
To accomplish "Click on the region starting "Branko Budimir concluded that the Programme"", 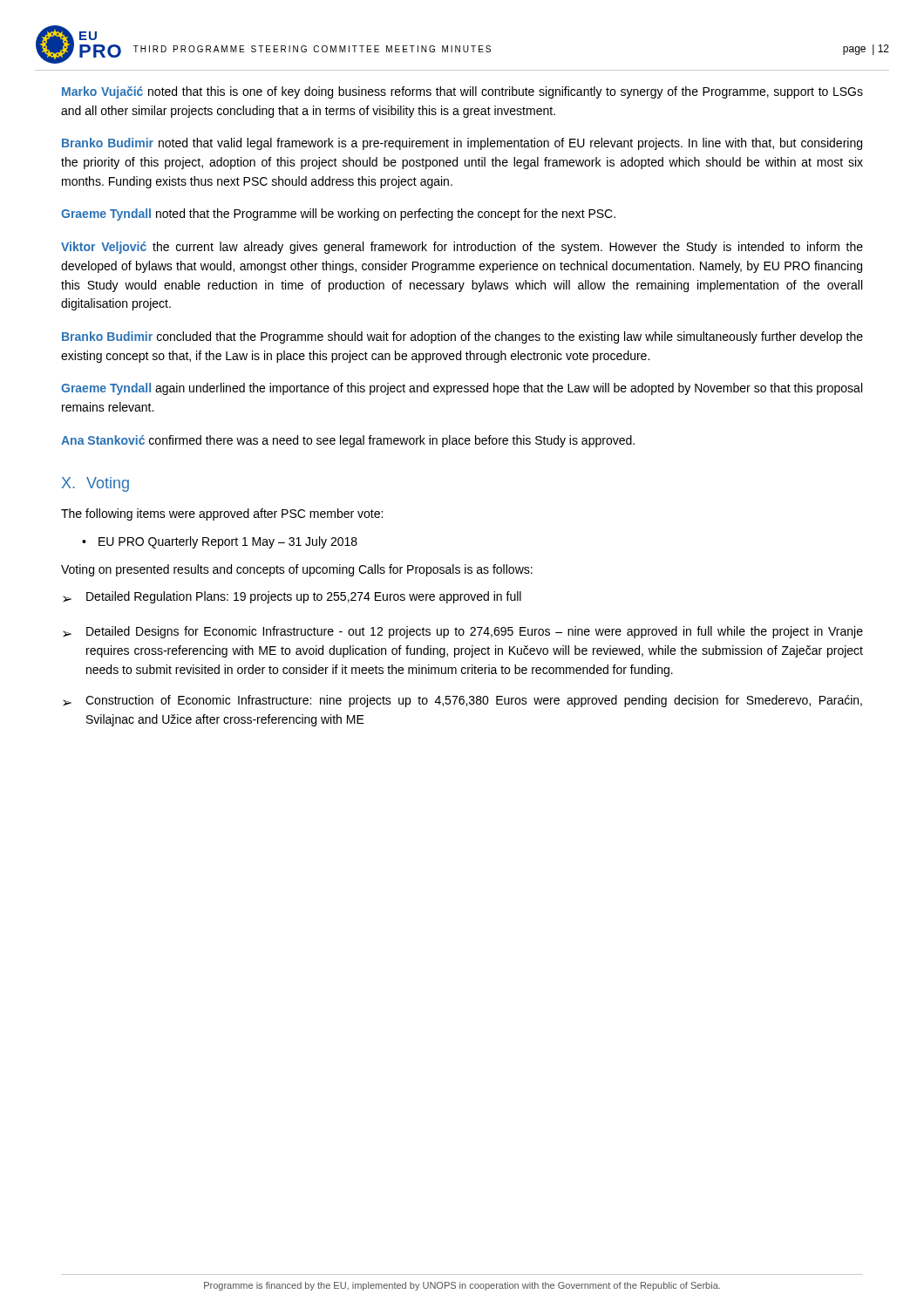I will click(x=462, y=346).
